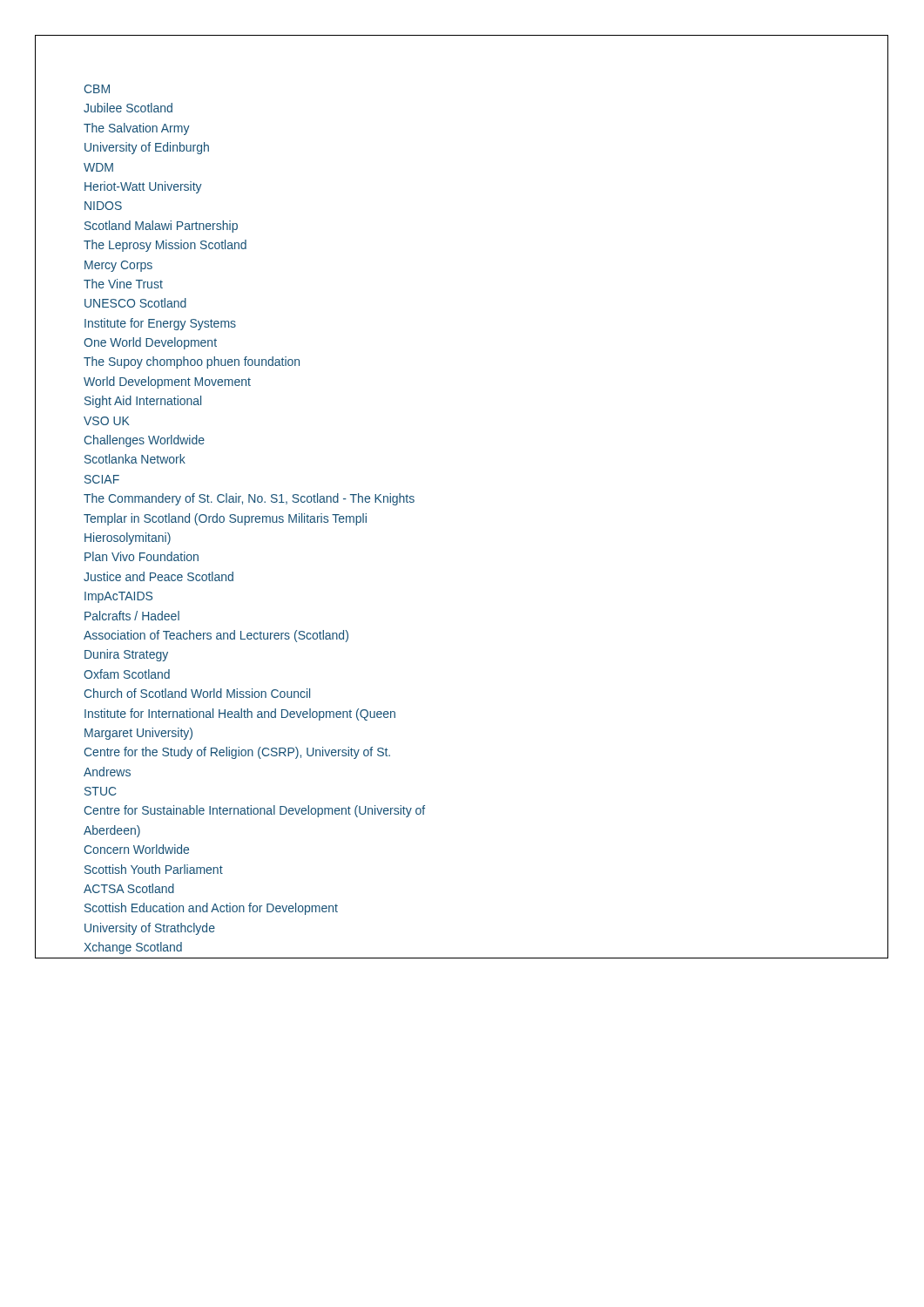Click on the region starting "Centre for Sustainable International Development (University ofAberdeen)"
This screenshot has width=924, height=1307.
click(x=410, y=821)
